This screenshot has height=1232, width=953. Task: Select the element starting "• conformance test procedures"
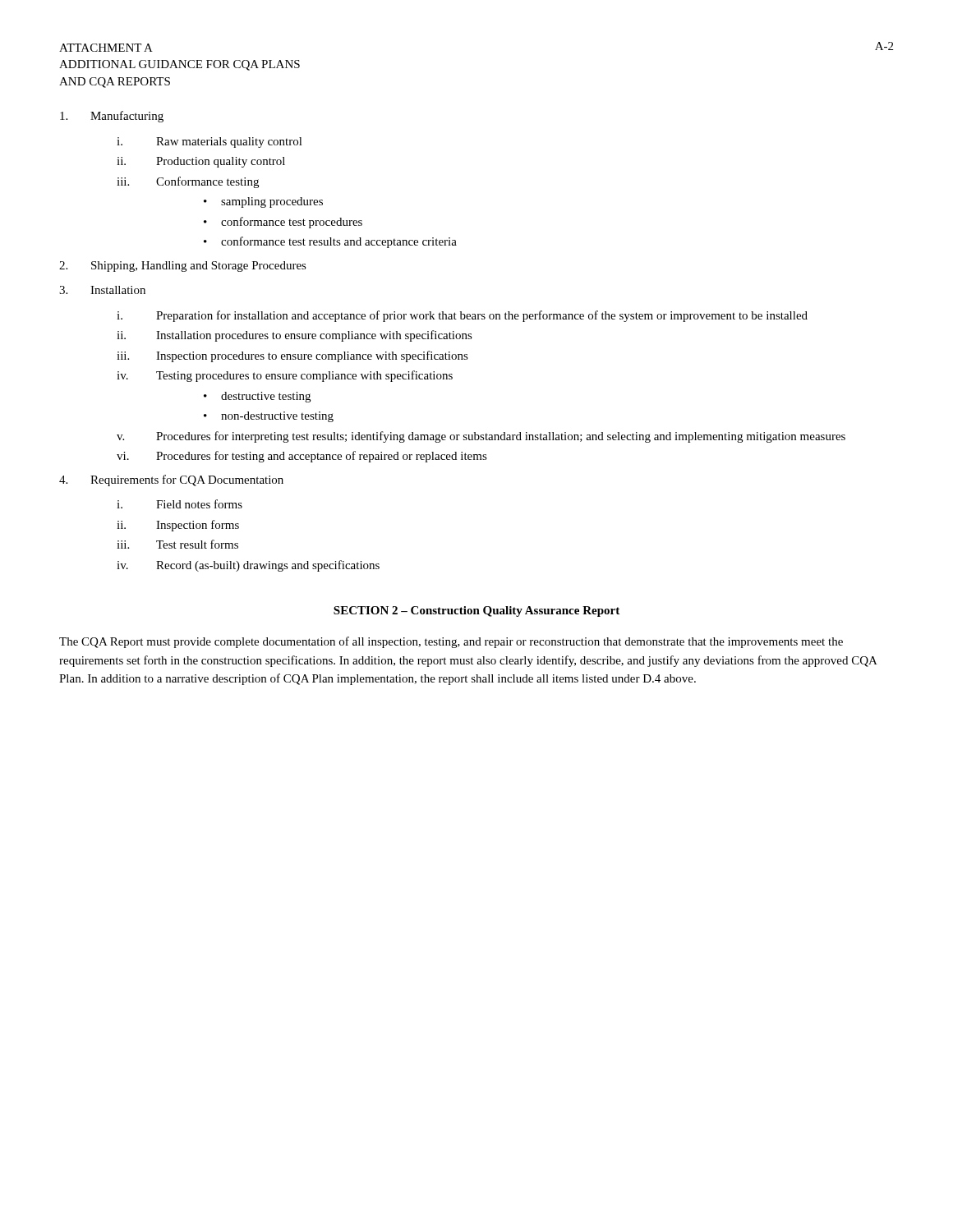point(283,223)
